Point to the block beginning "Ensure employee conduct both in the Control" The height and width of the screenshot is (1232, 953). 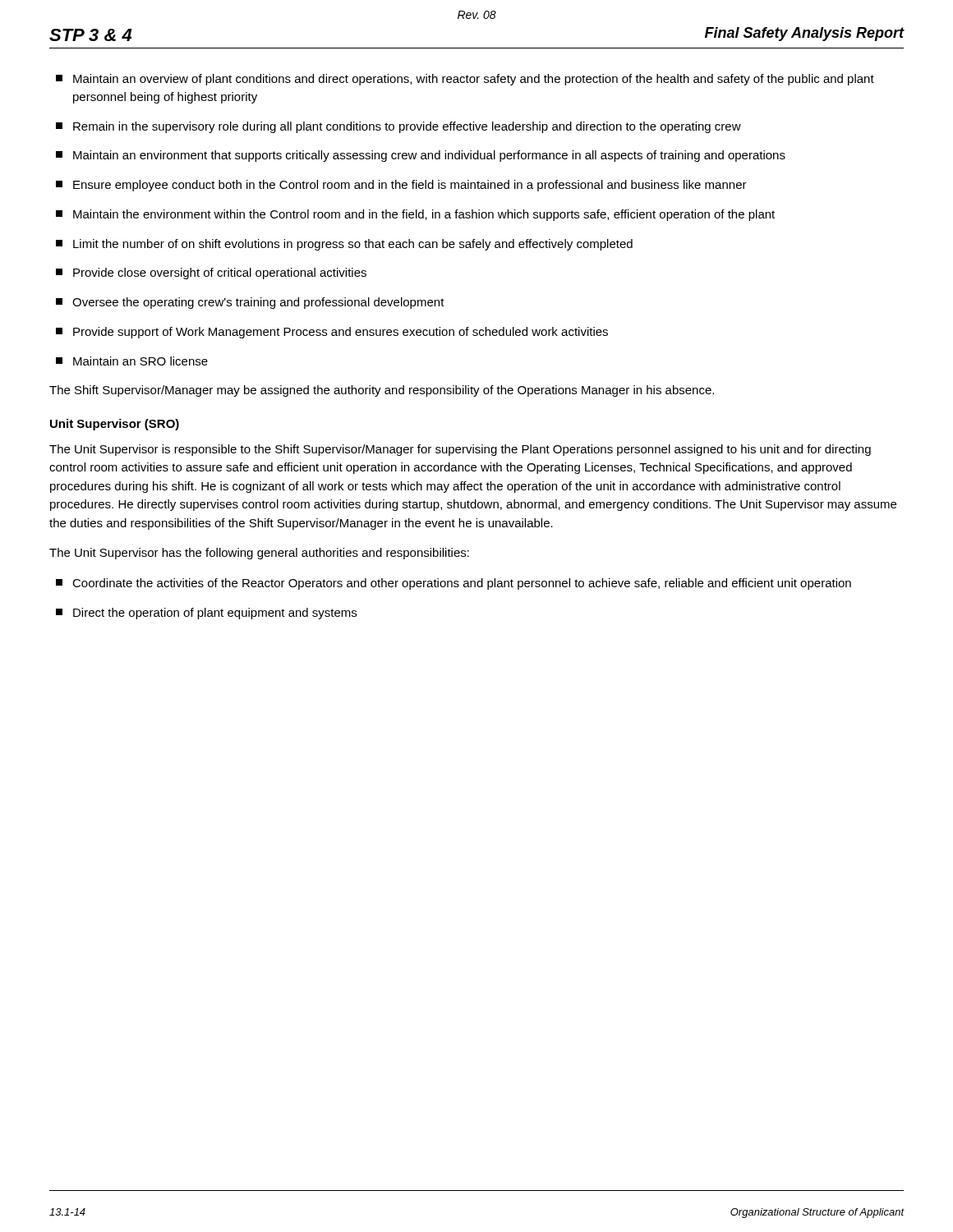476,185
